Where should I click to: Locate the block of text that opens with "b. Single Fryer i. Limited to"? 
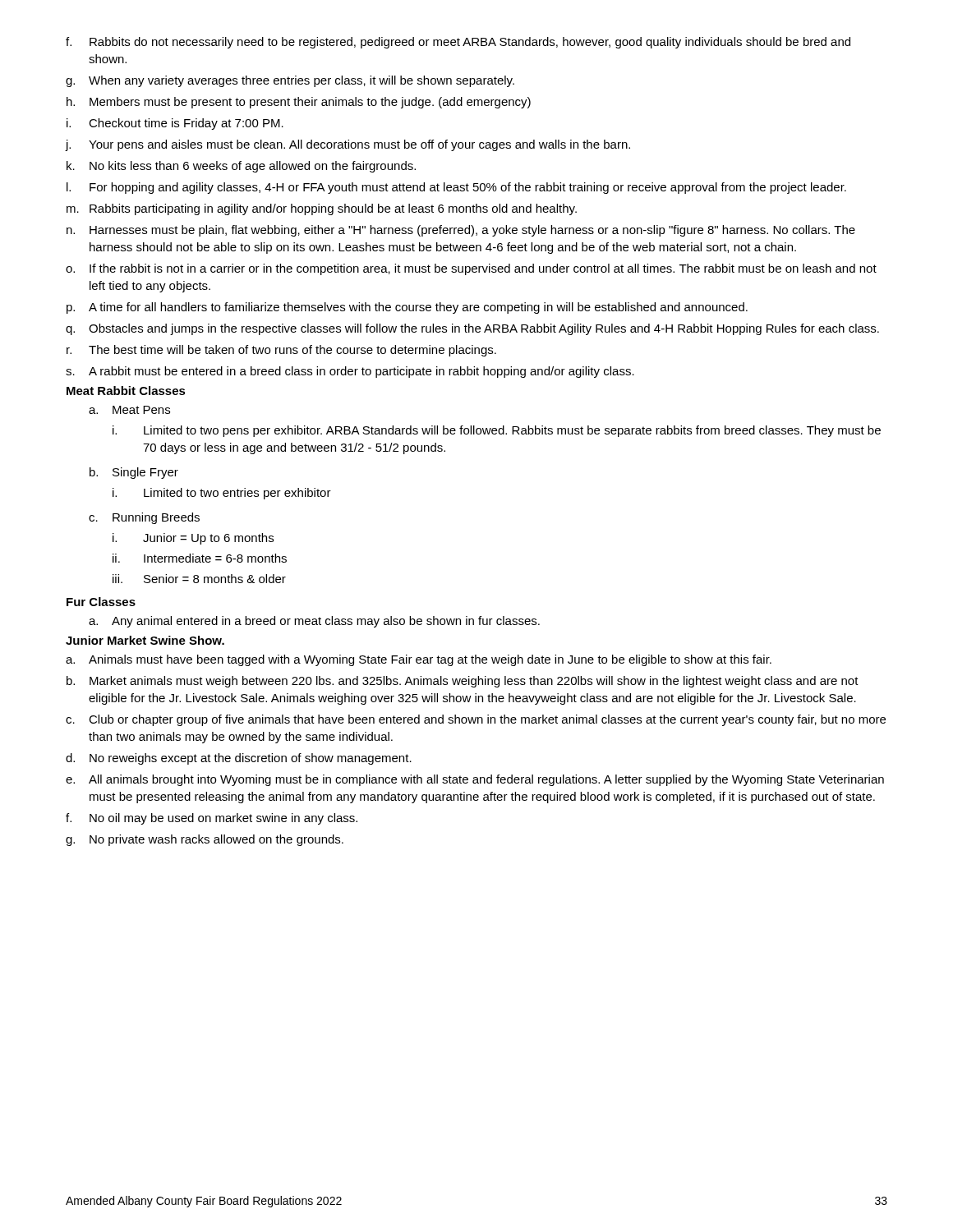coord(134,473)
